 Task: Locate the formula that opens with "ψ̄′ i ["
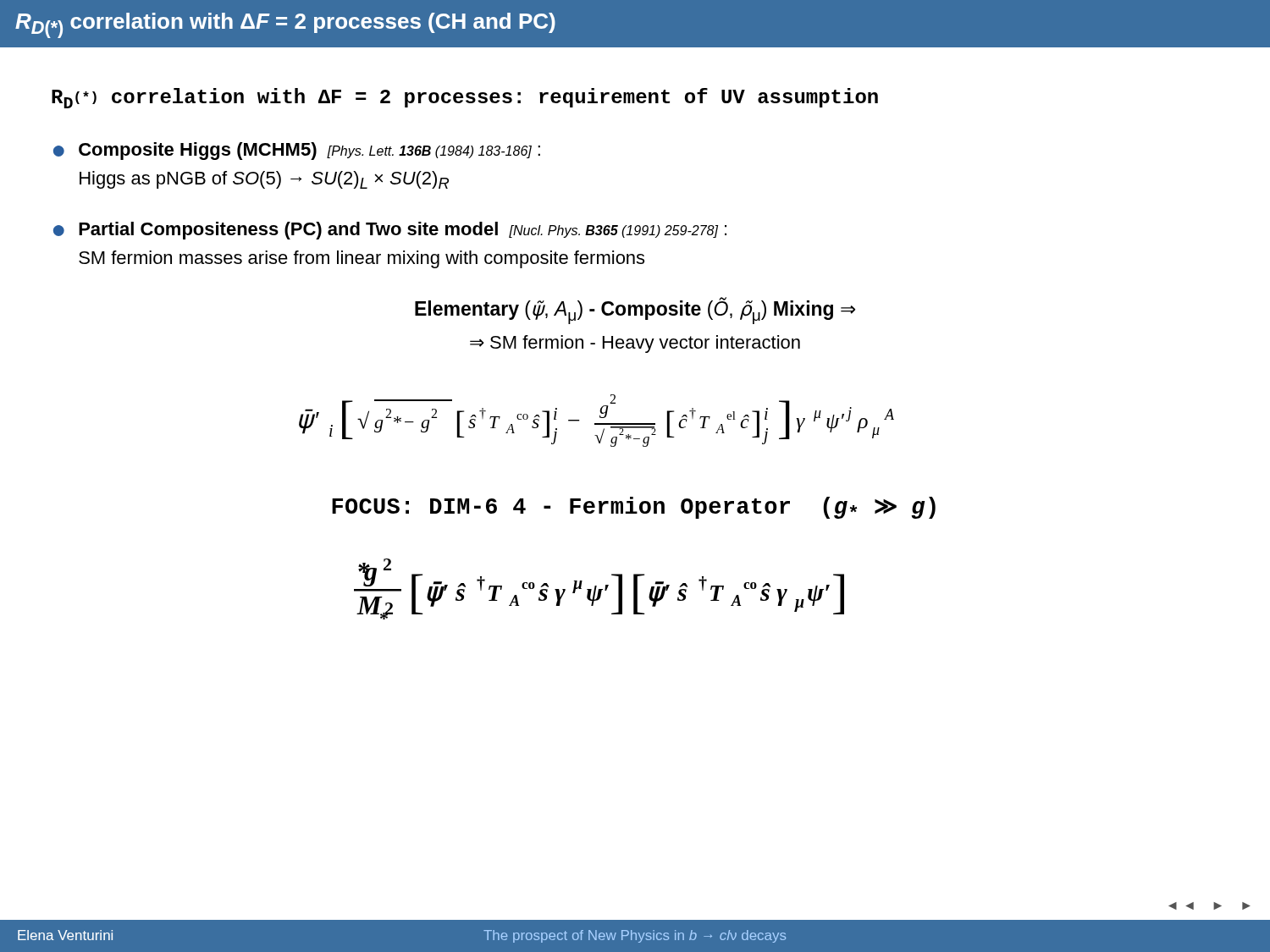click(635, 422)
